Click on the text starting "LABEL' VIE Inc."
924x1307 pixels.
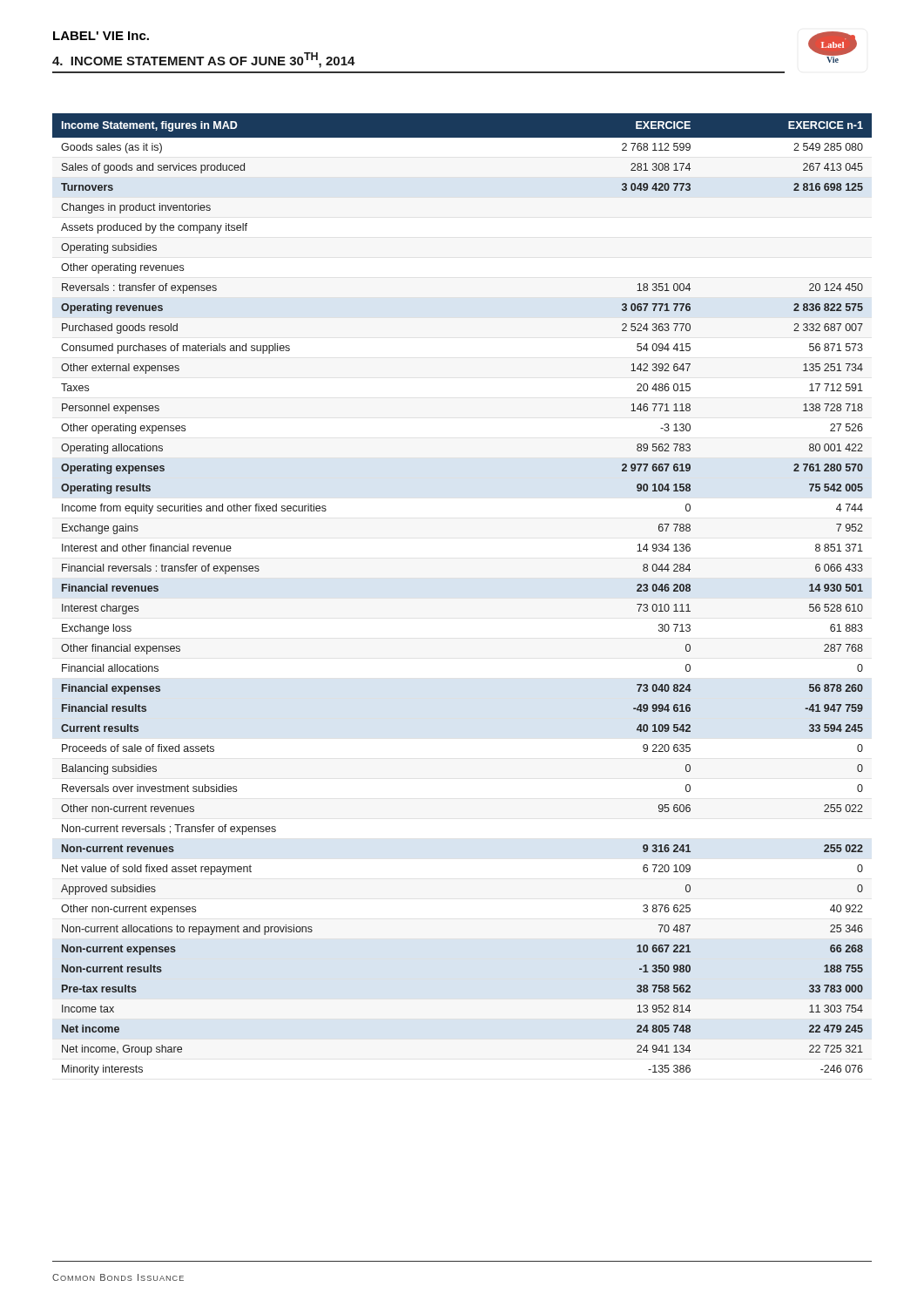101,35
